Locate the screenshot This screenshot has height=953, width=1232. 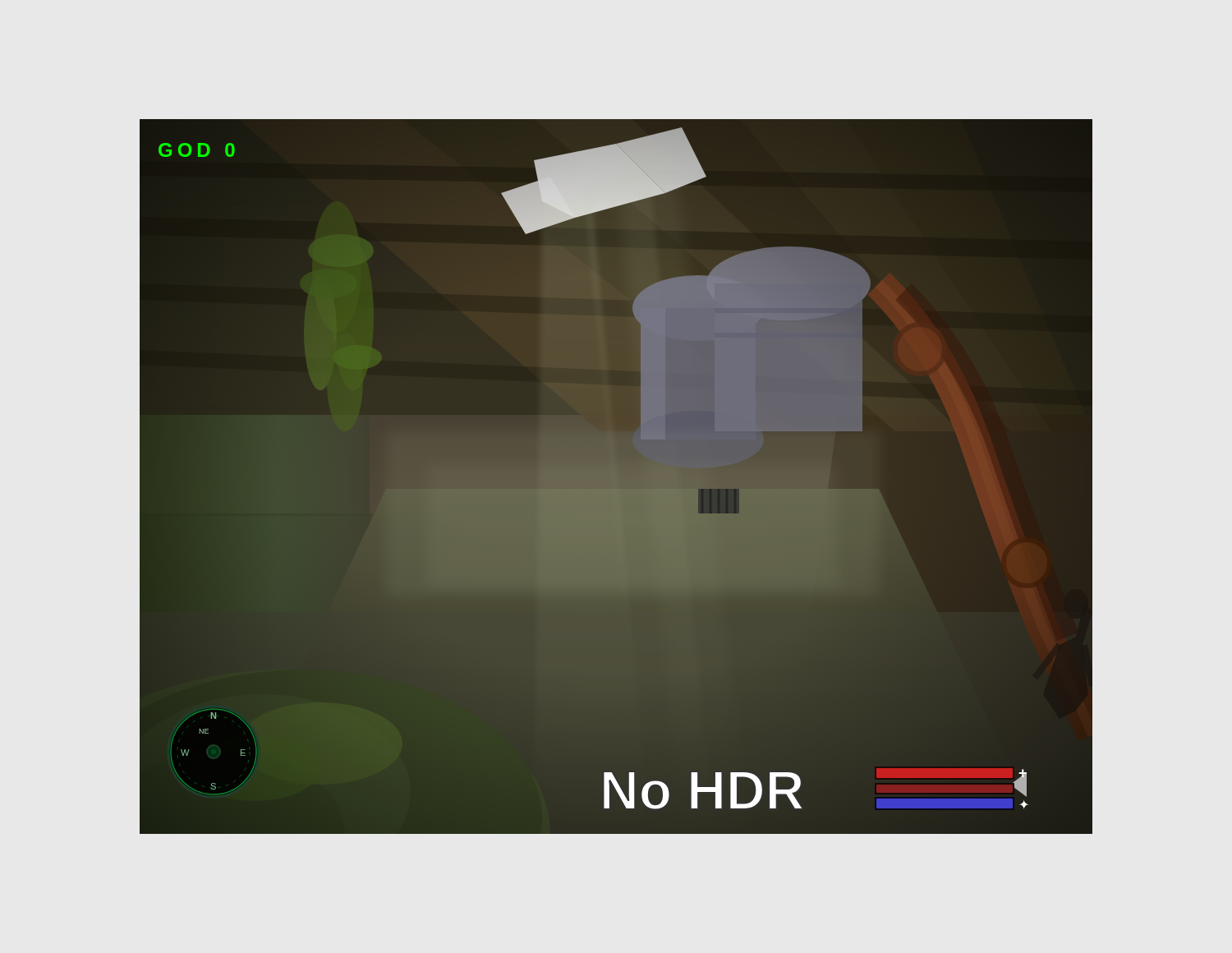(x=616, y=476)
